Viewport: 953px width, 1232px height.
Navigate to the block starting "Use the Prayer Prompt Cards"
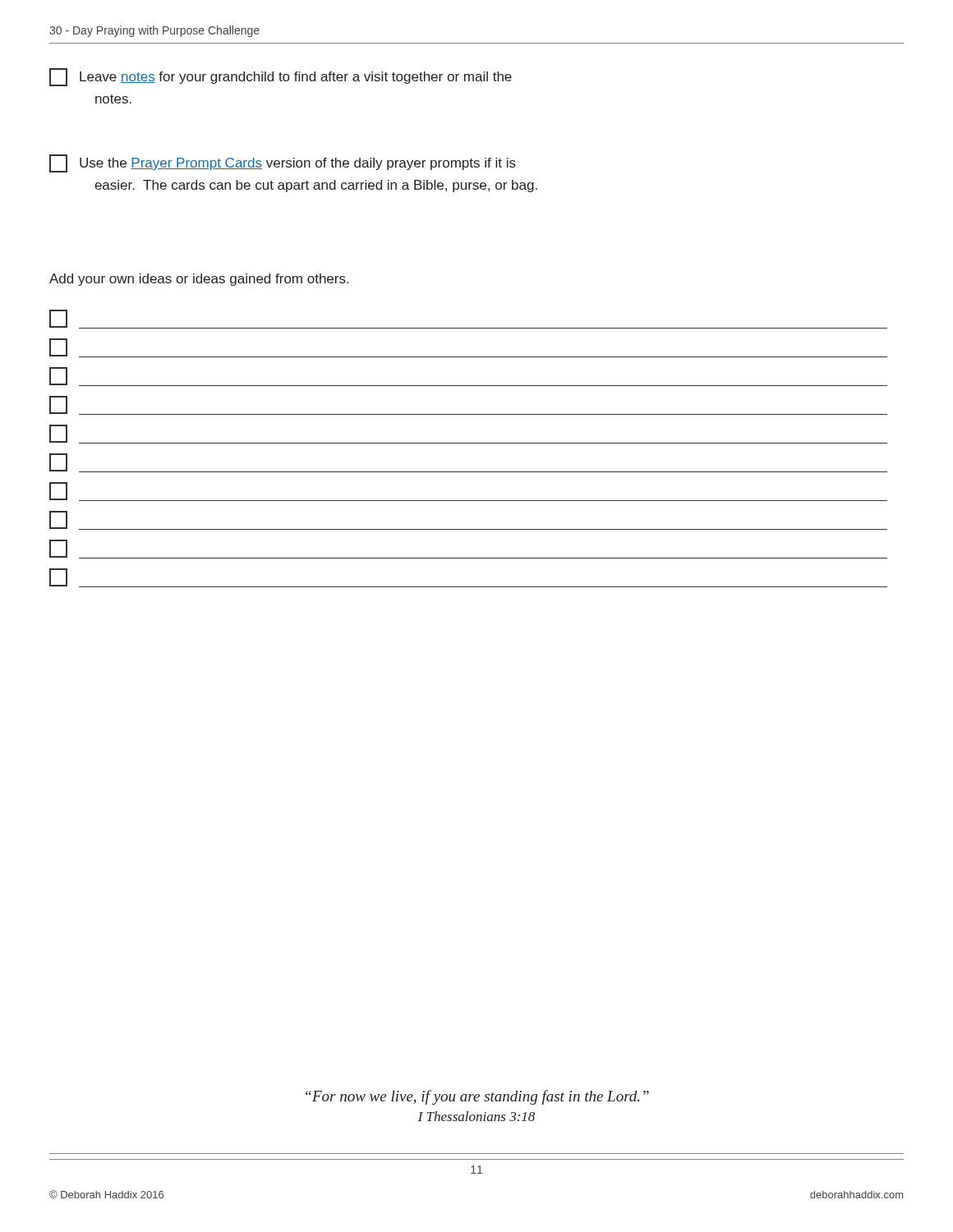tap(468, 174)
